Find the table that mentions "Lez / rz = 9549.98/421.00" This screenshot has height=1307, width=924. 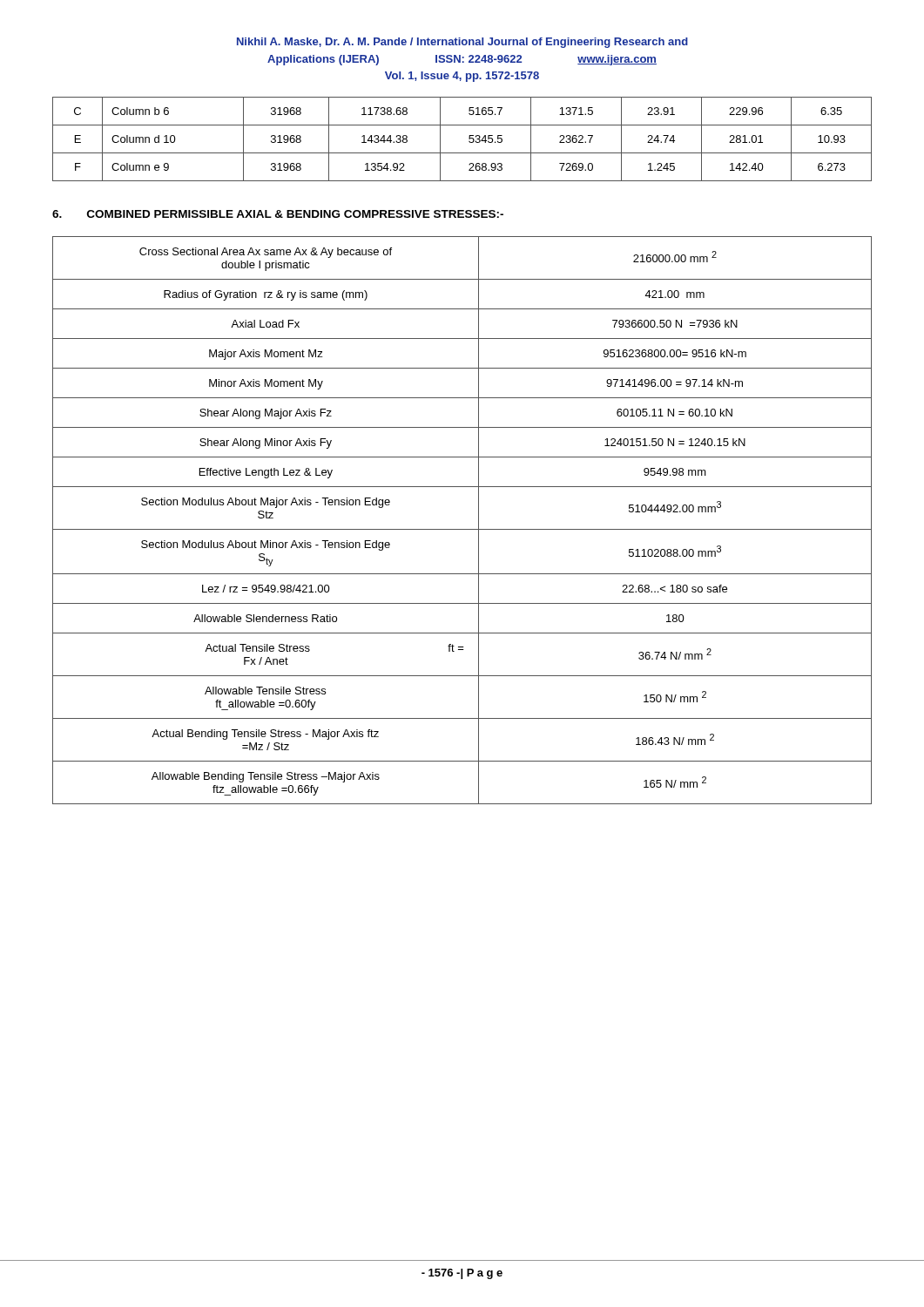(462, 520)
